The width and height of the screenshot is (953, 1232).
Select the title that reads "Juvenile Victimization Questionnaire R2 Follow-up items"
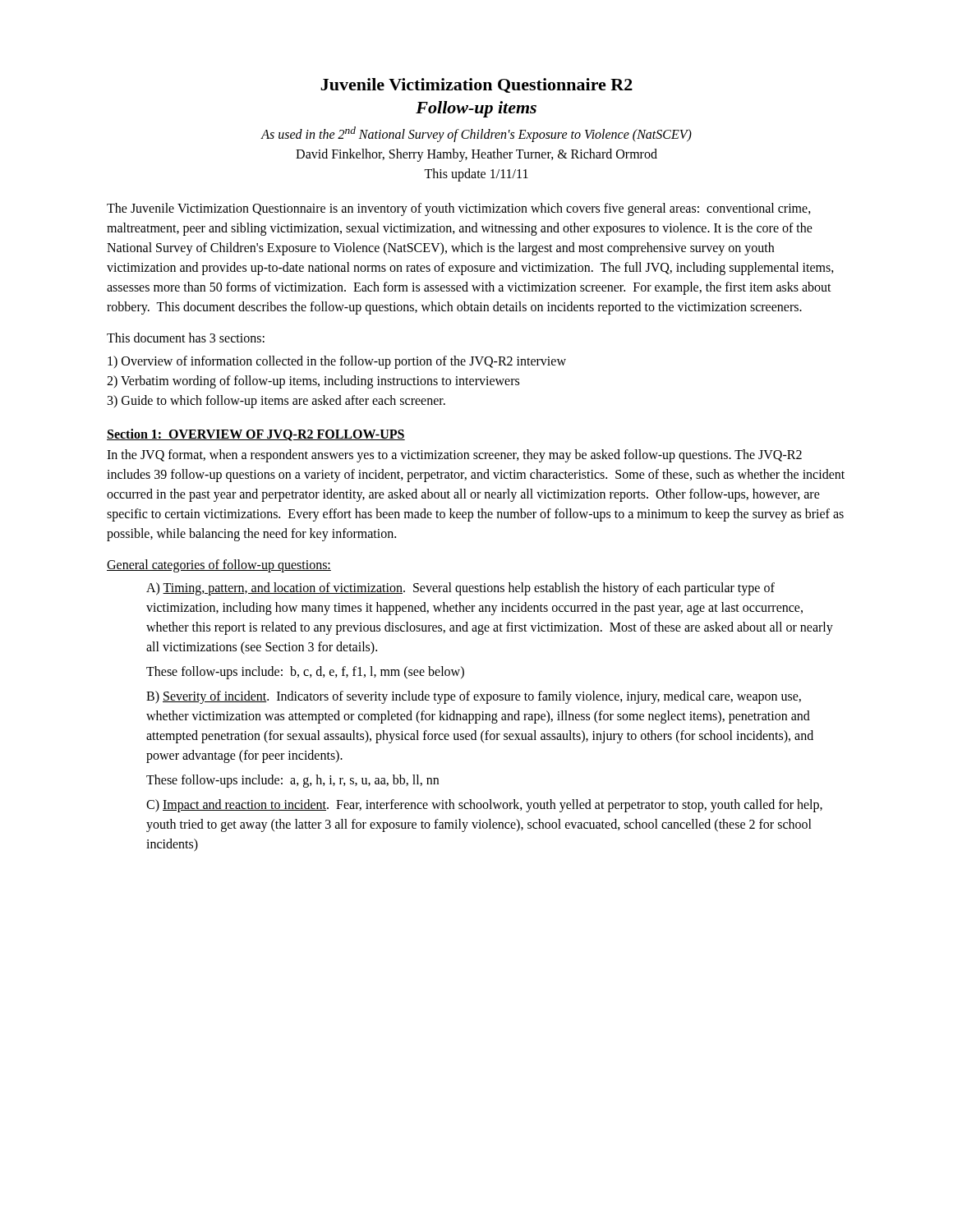(x=476, y=129)
